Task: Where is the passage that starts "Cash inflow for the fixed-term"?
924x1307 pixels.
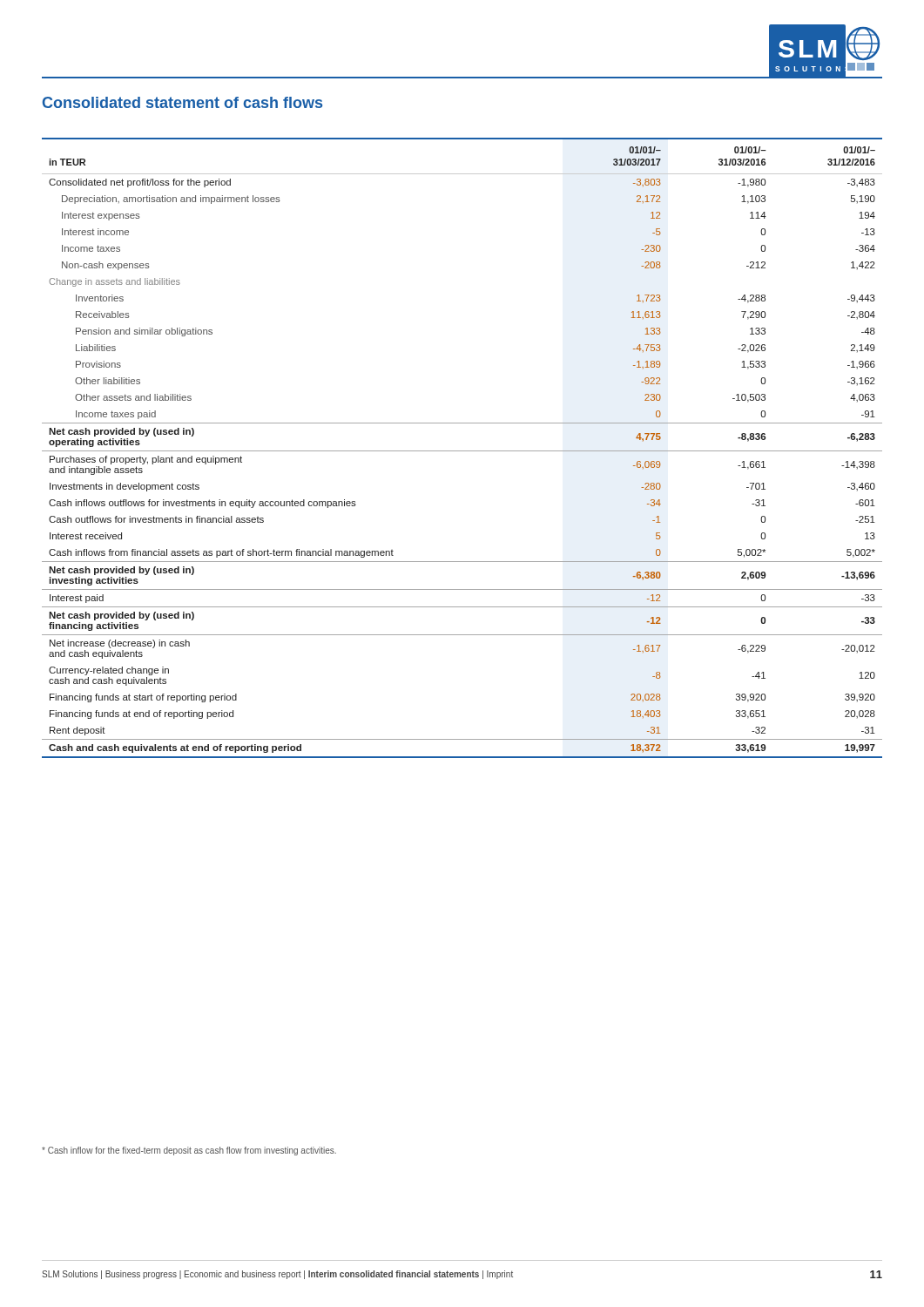Action: tap(189, 1151)
